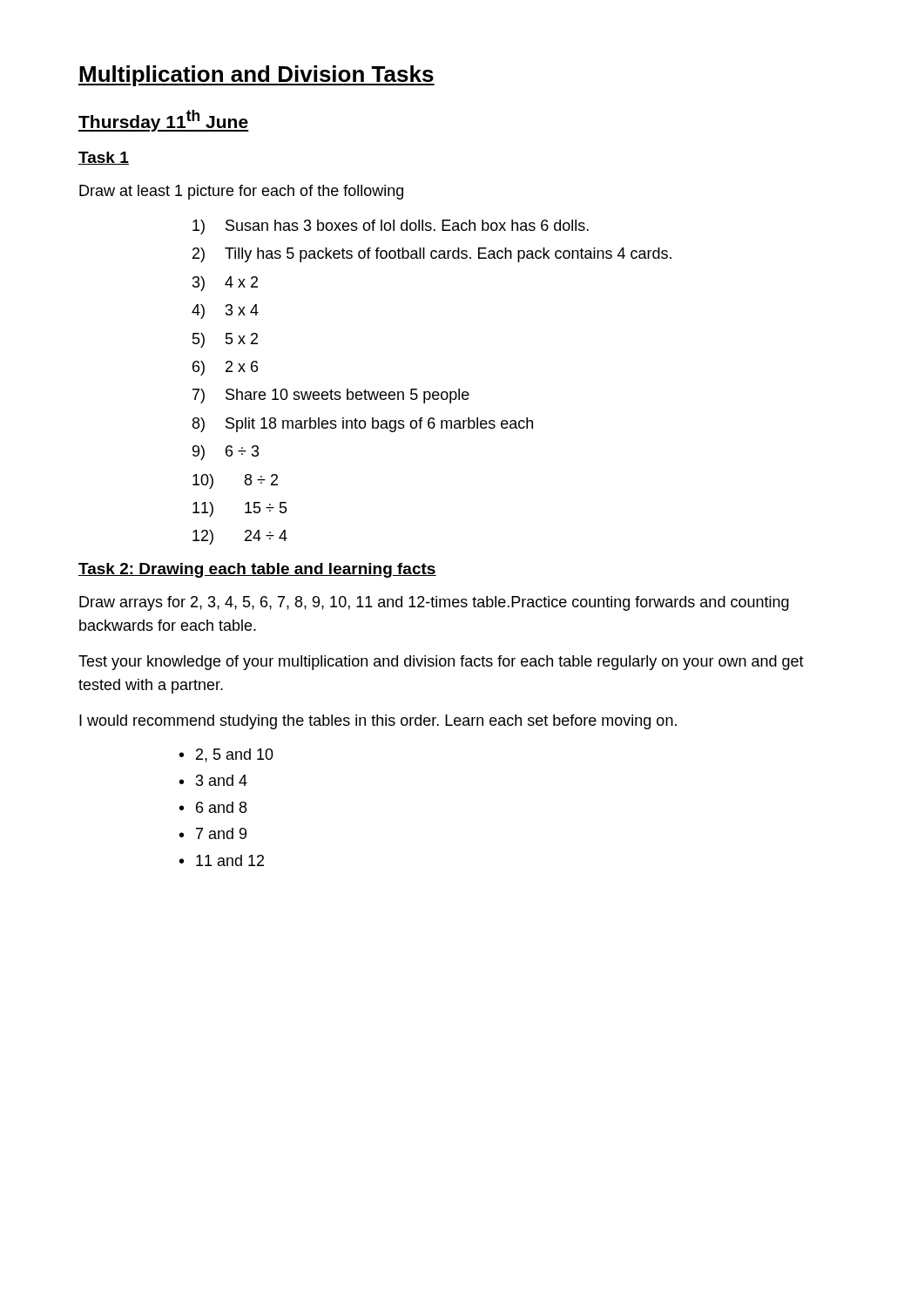Point to the text starting "12) 24 ÷"

pyautogui.click(x=240, y=536)
